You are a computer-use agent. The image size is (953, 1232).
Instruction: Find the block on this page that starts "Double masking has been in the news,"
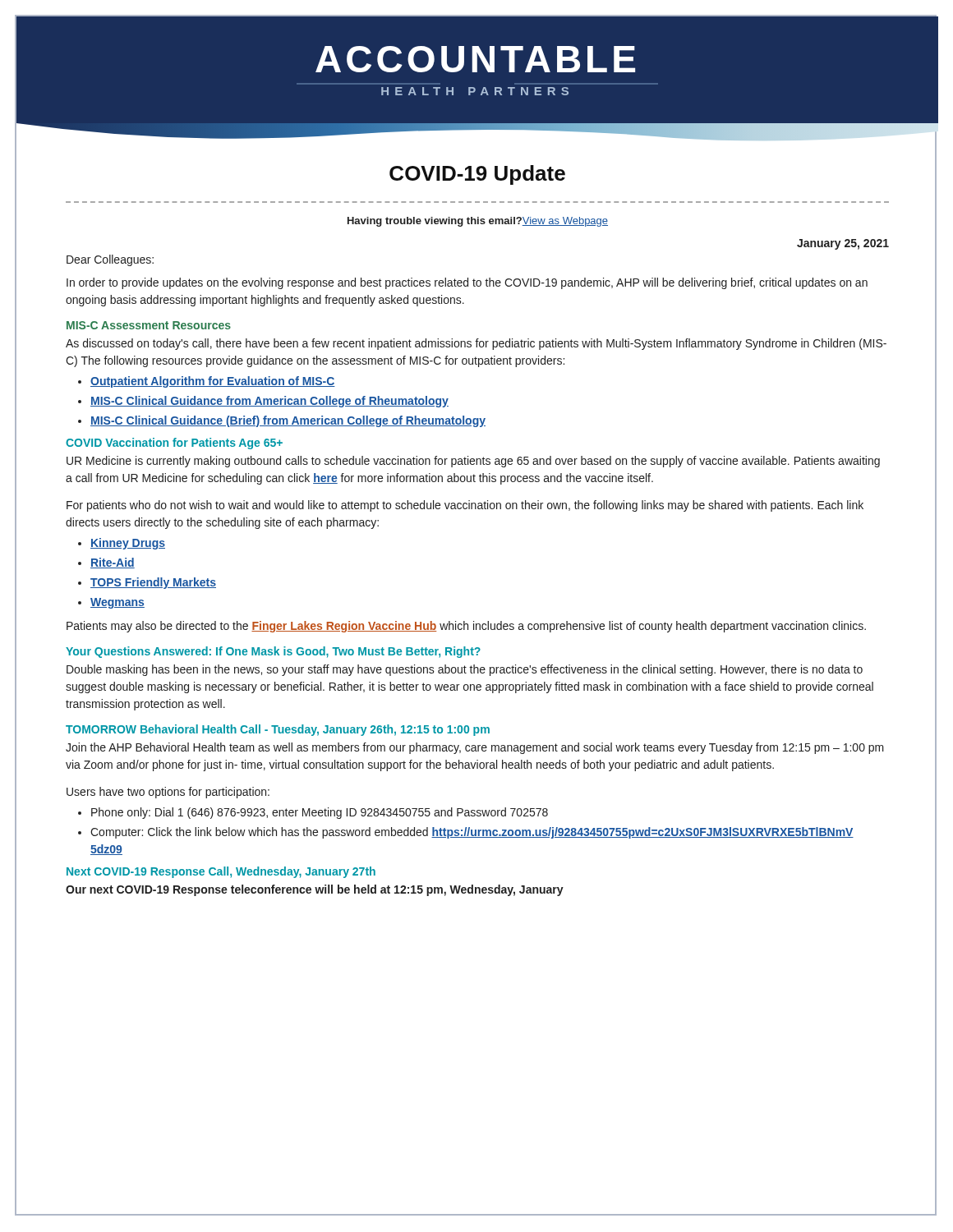tap(470, 687)
